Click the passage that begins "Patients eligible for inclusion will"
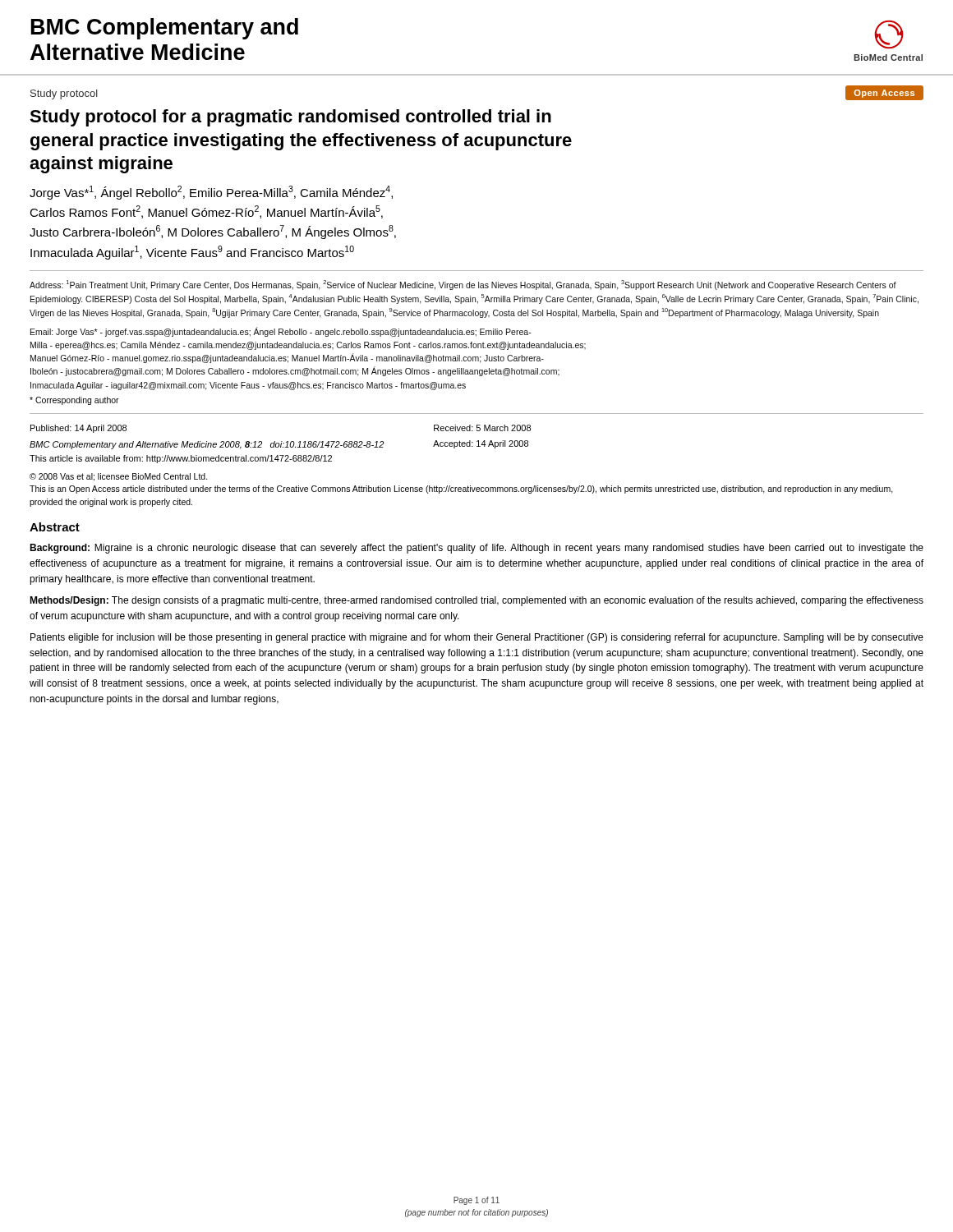The image size is (953, 1232). [476, 668]
